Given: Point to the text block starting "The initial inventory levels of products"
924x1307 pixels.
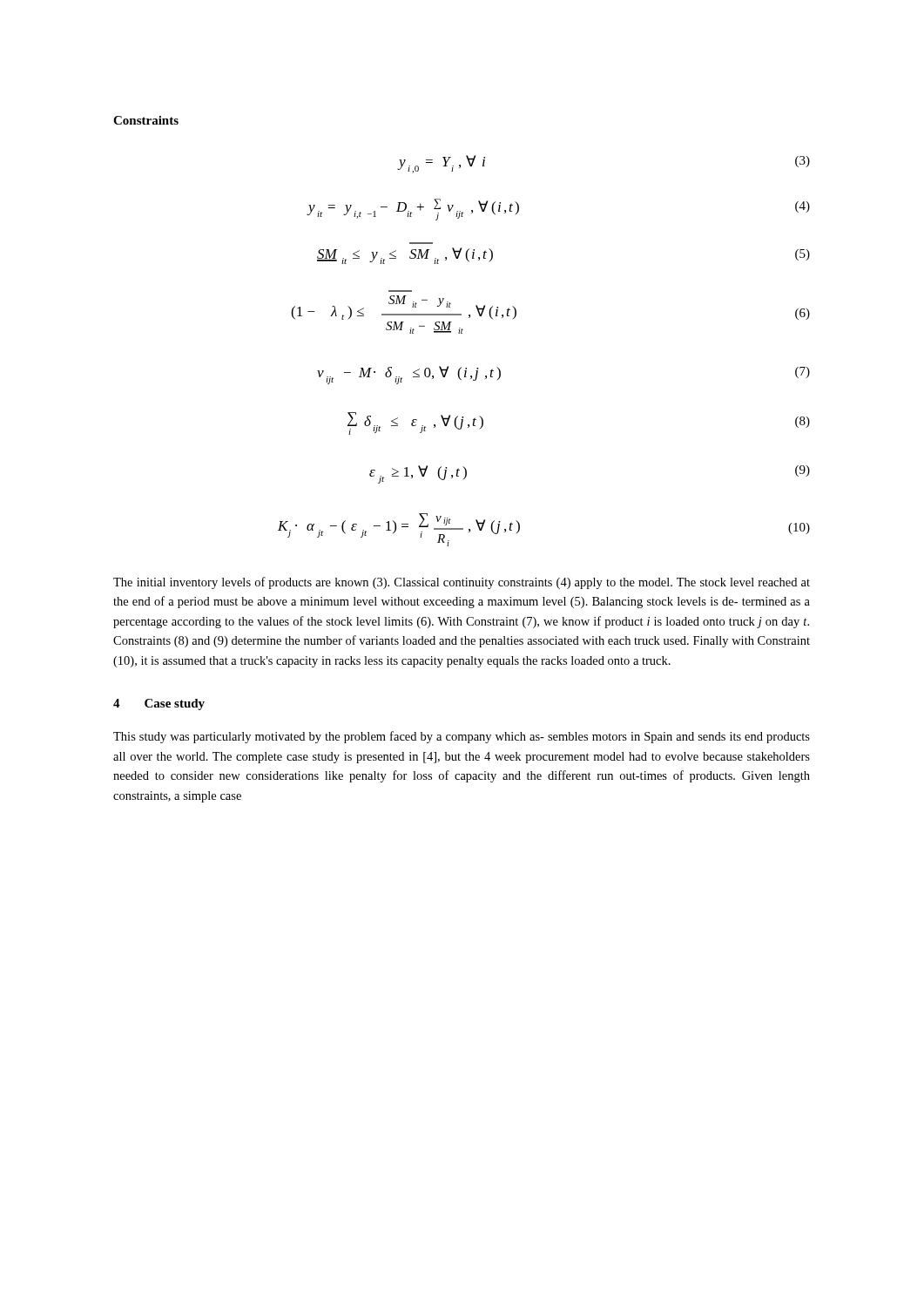Looking at the screenshot, I should 462,621.
